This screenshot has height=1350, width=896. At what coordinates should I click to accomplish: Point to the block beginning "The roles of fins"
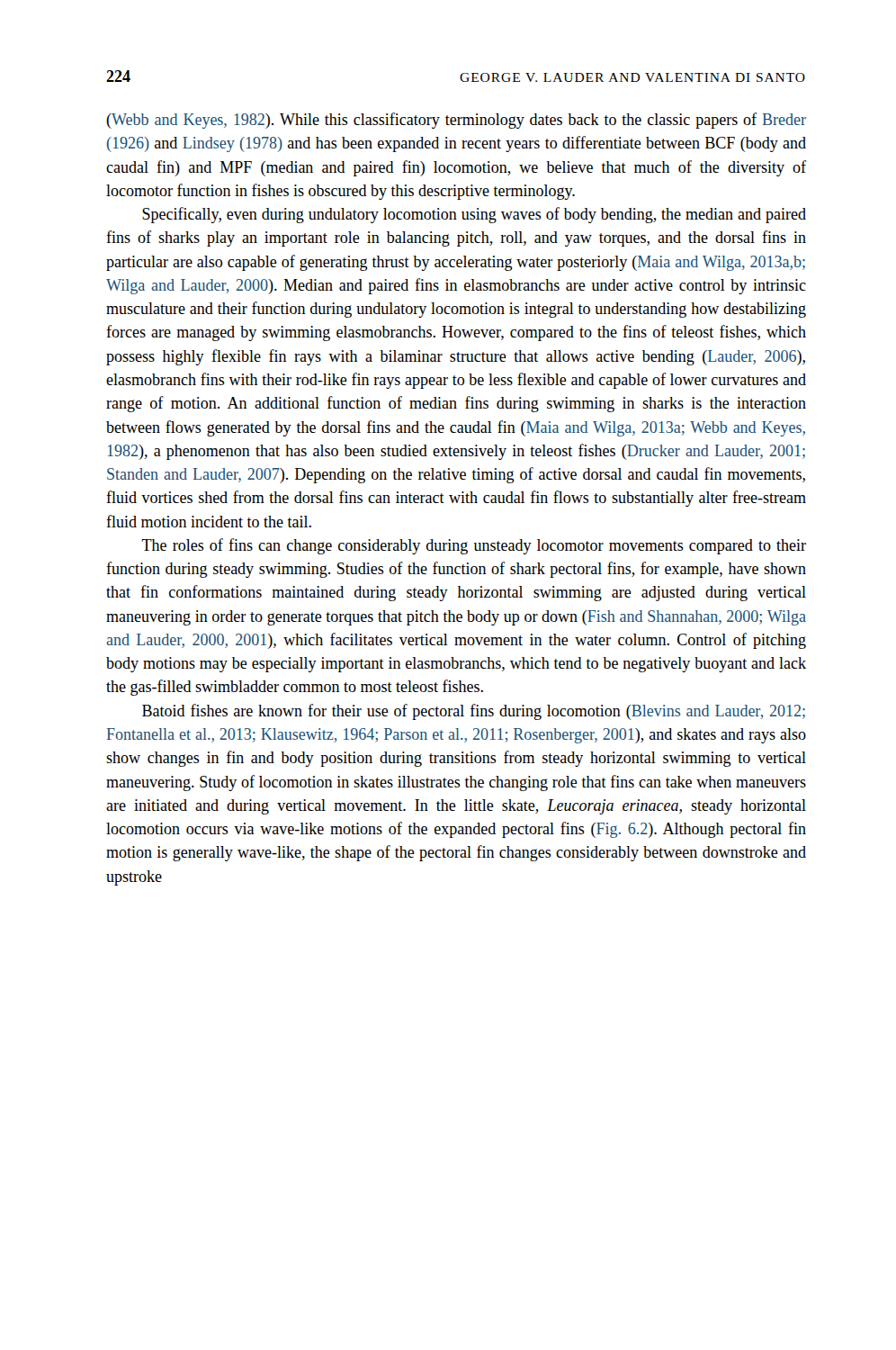coord(456,616)
